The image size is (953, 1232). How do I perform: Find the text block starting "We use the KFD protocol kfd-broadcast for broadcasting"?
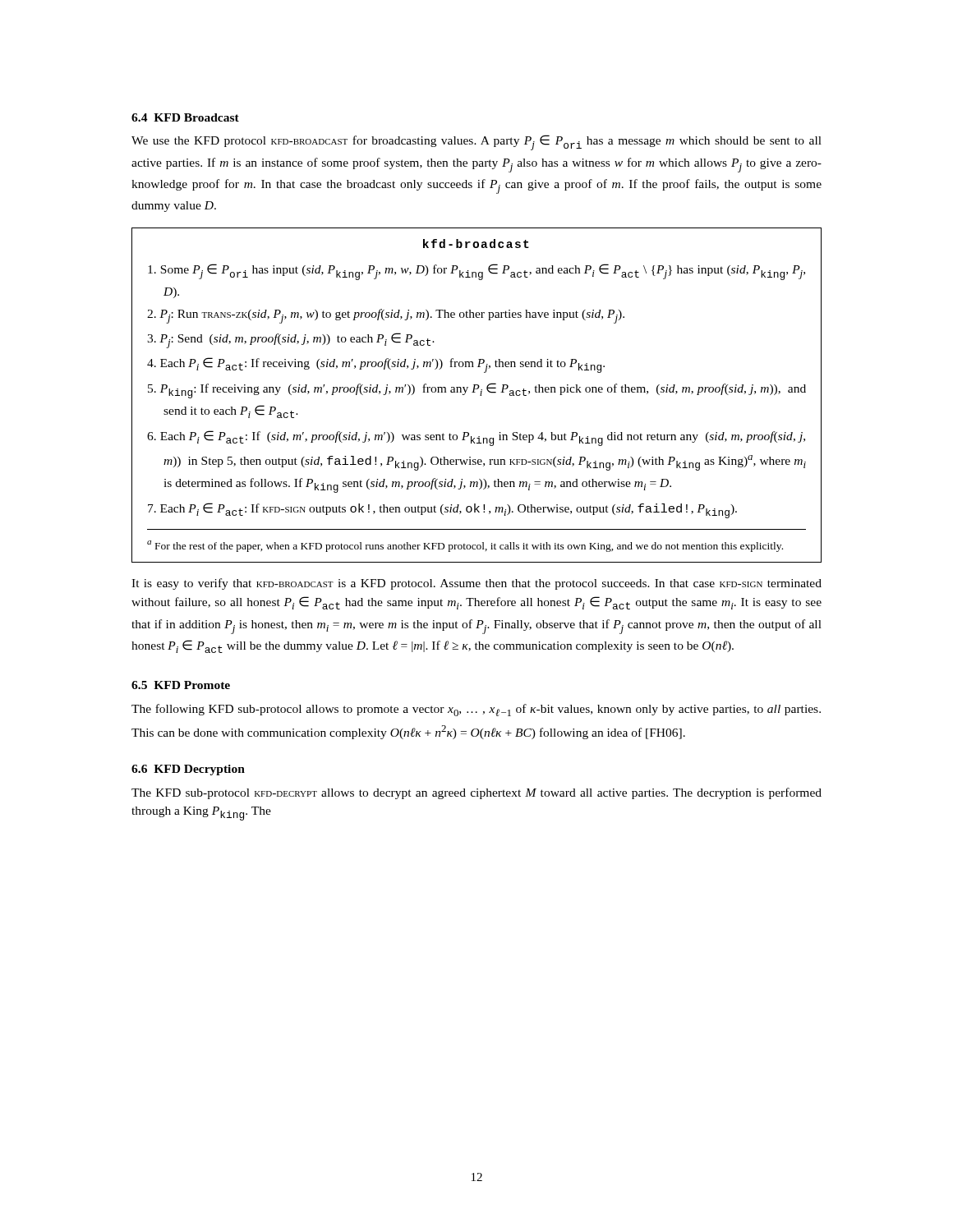pyautogui.click(x=476, y=173)
